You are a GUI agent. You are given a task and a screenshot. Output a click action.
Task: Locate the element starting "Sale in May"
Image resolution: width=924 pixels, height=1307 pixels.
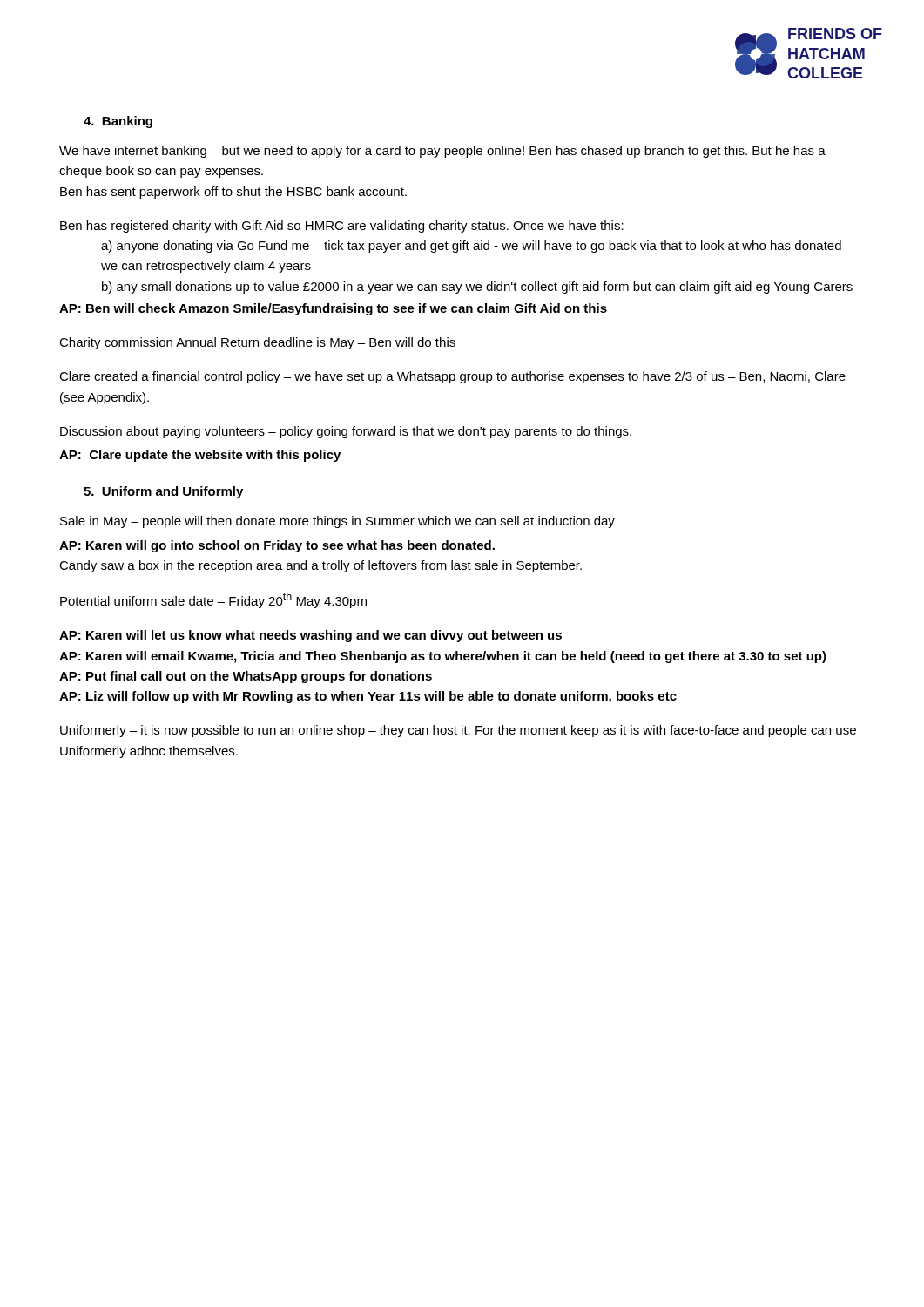pos(337,521)
